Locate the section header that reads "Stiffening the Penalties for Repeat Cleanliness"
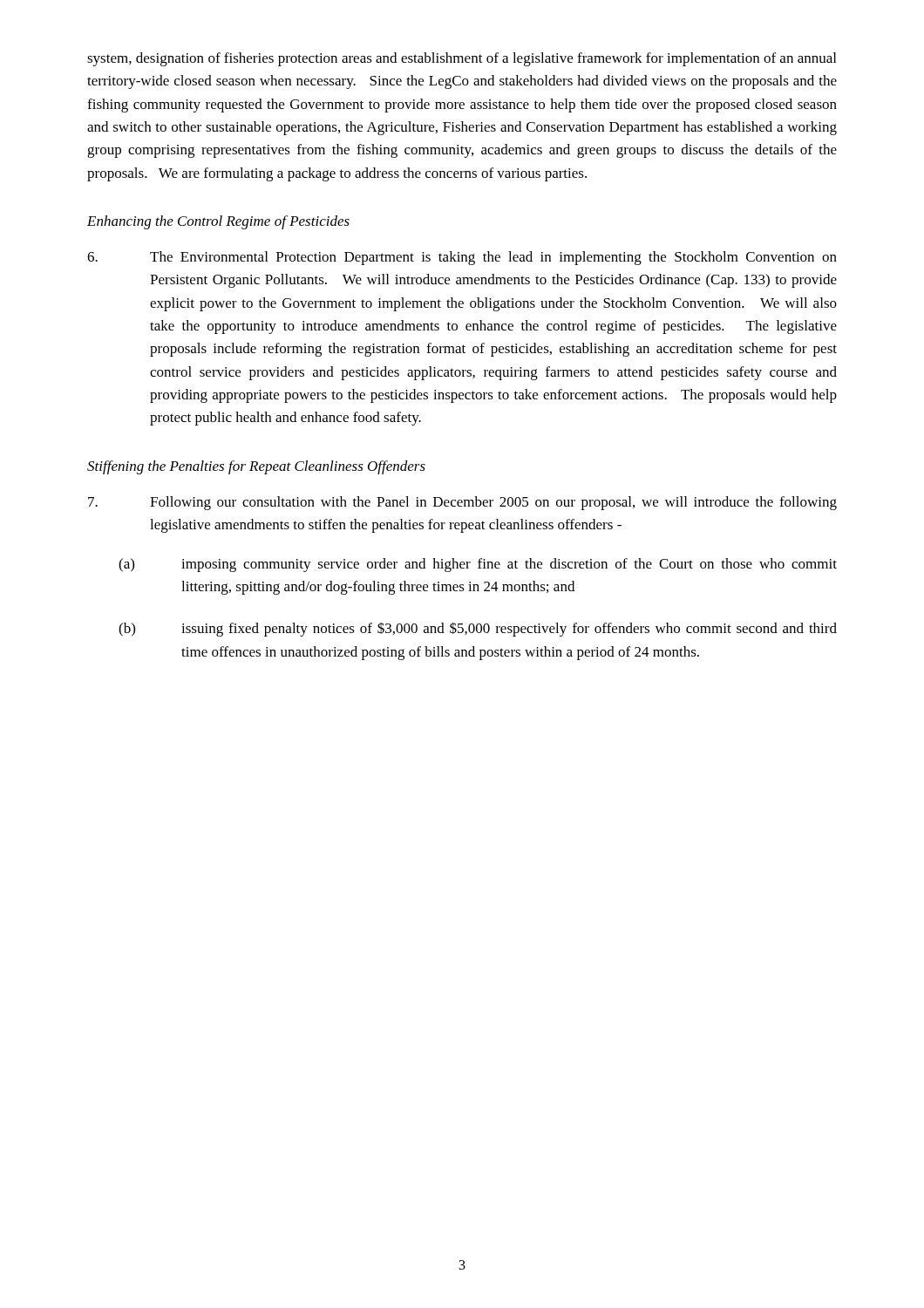Image resolution: width=924 pixels, height=1308 pixels. click(x=256, y=466)
